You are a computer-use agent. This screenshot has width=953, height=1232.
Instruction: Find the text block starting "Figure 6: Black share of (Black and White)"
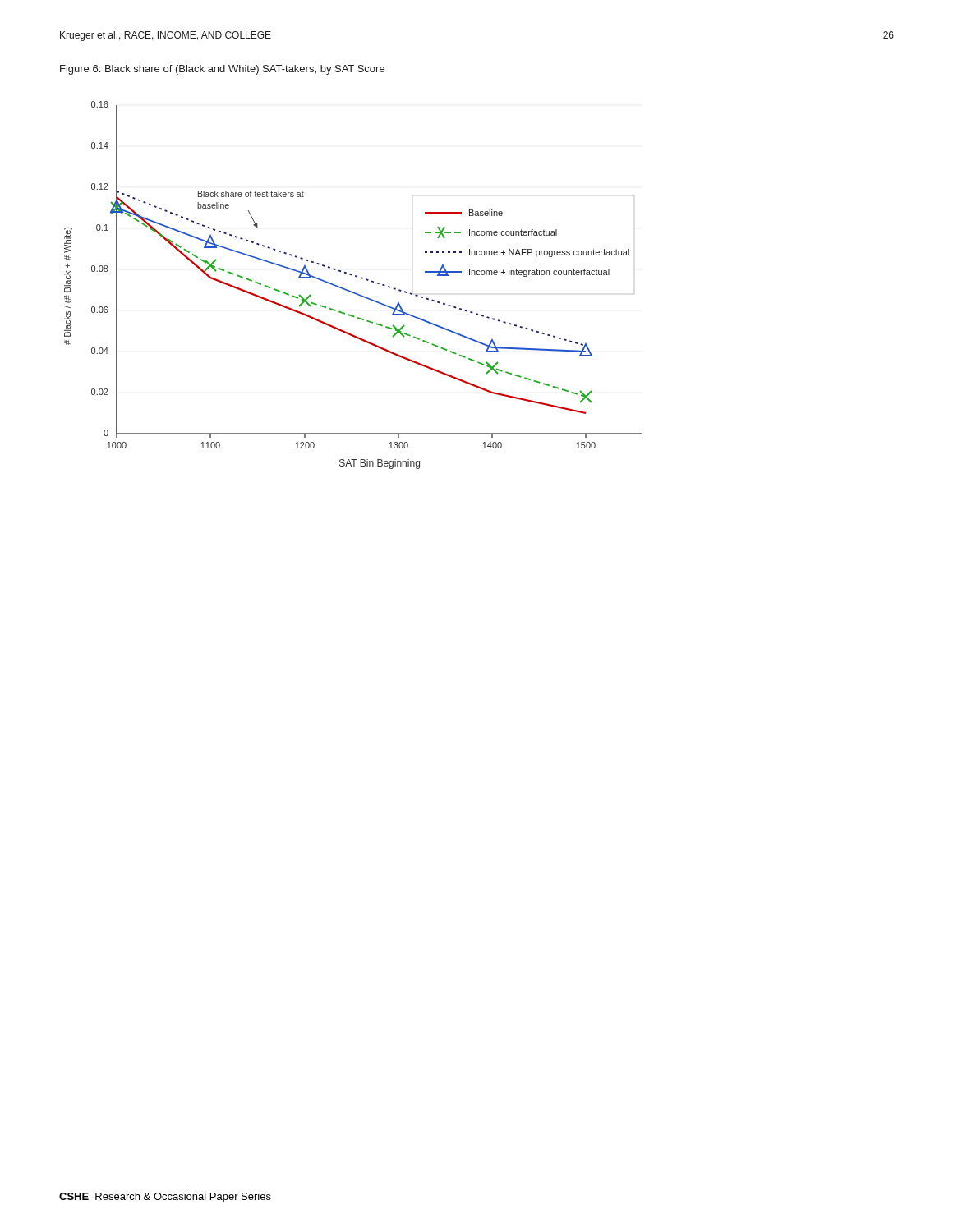click(x=222, y=69)
